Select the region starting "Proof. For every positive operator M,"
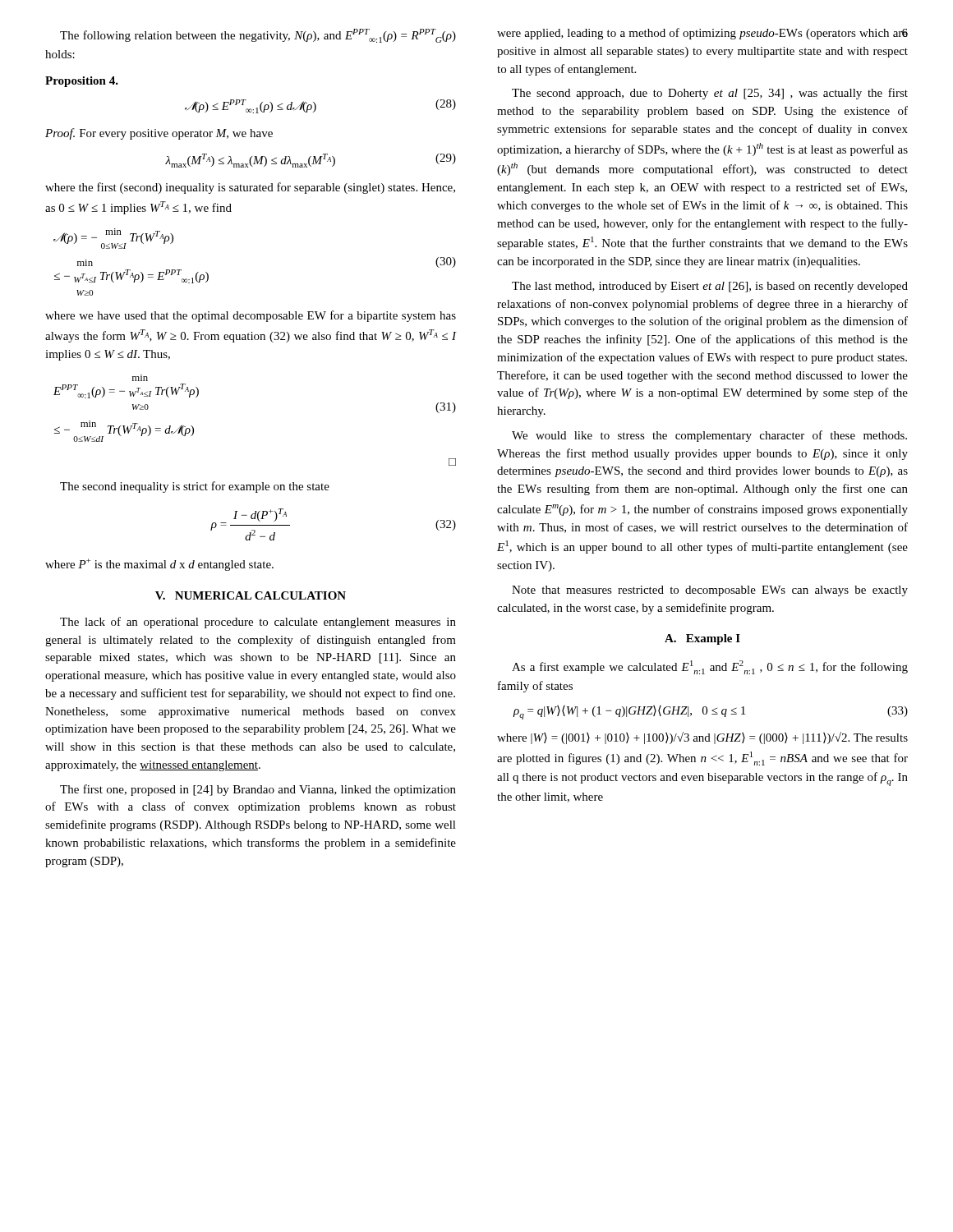953x1232 pixels. (x=251, y=134)
